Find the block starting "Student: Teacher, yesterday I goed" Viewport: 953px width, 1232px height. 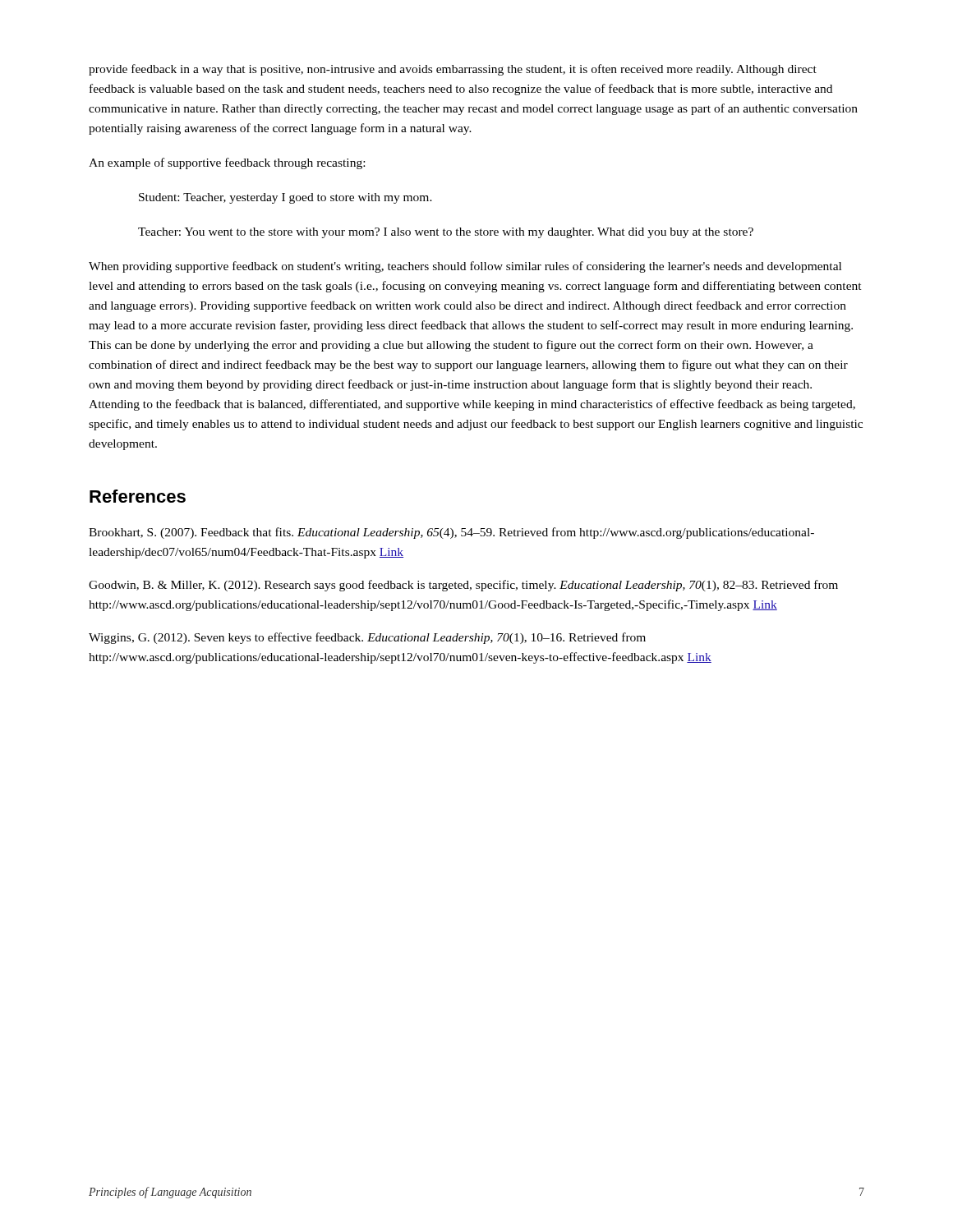tap(285, 197)
